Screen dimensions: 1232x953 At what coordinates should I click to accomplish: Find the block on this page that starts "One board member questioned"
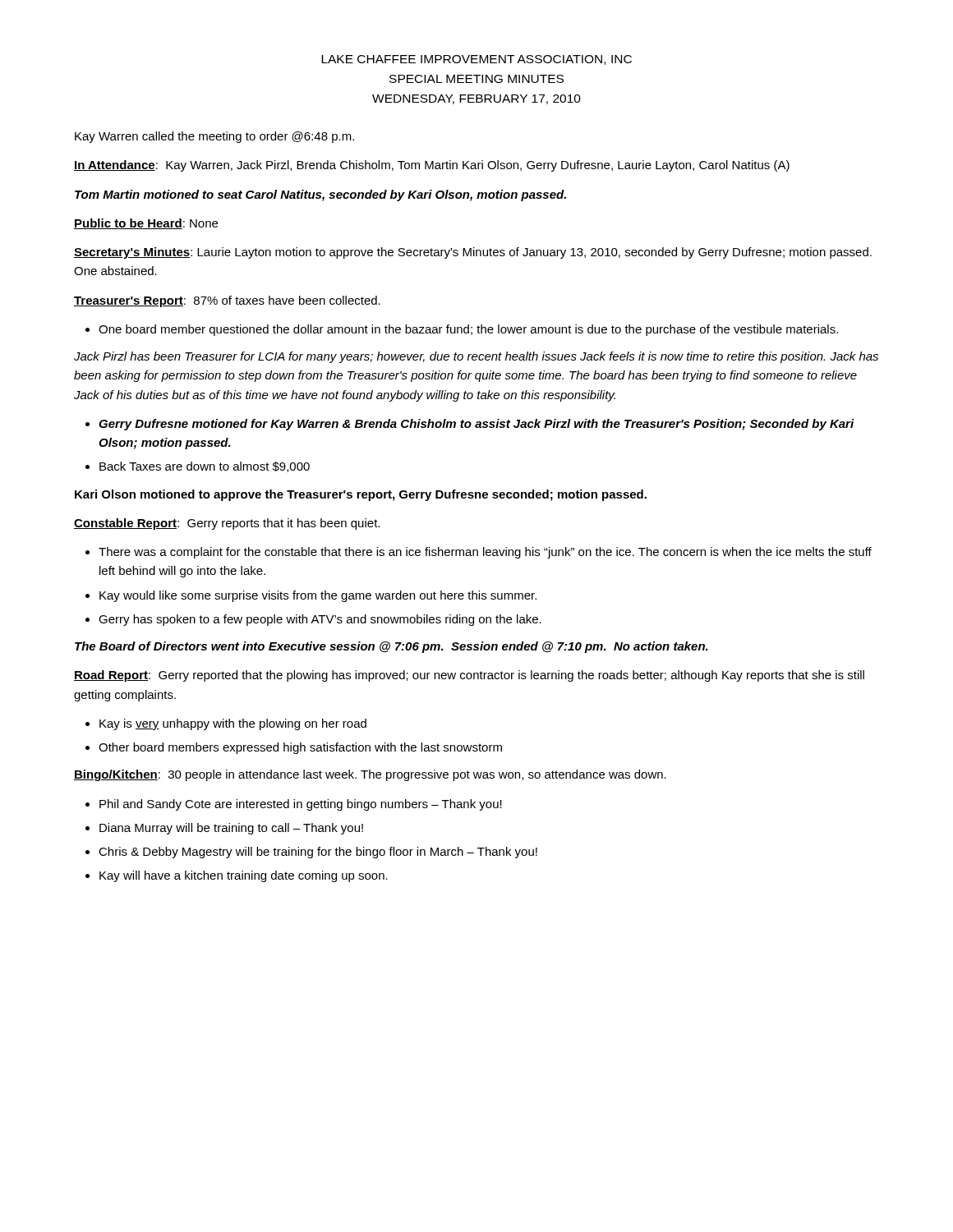(x=469, y=329)
